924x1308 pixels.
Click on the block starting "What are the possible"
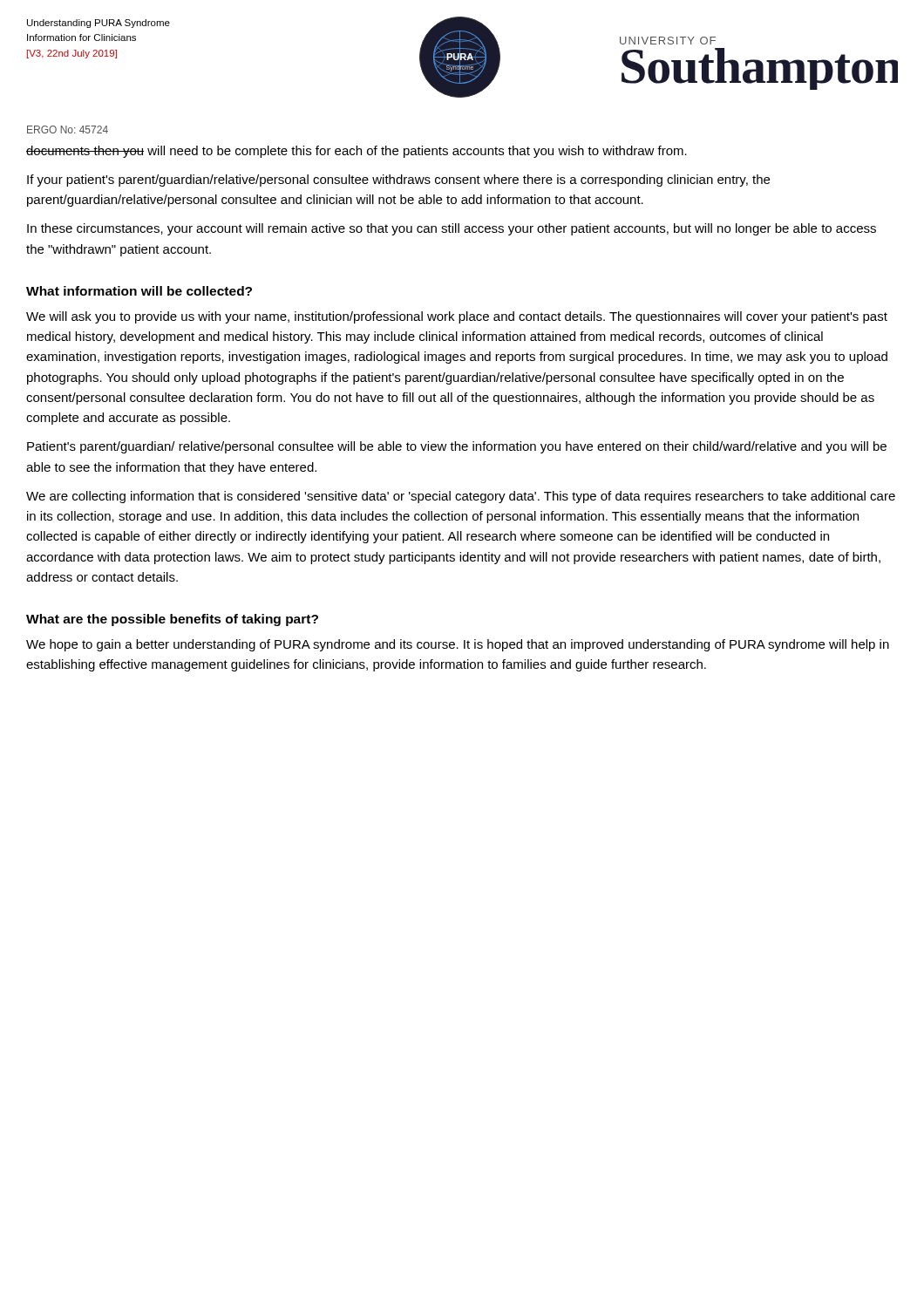coord(173,619)
